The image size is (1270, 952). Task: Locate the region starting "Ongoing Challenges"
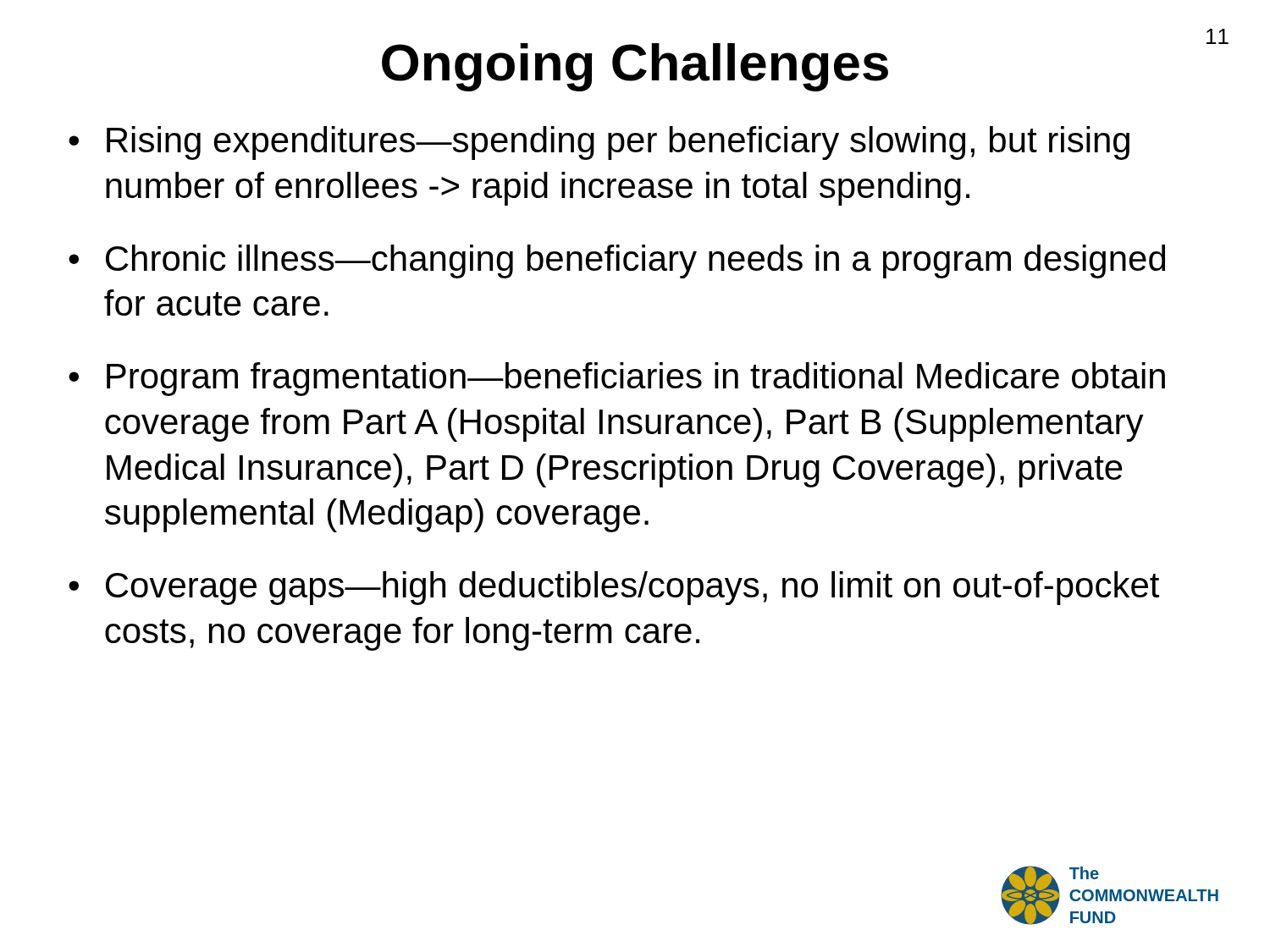pyautogui.click(x=635, y=62)
